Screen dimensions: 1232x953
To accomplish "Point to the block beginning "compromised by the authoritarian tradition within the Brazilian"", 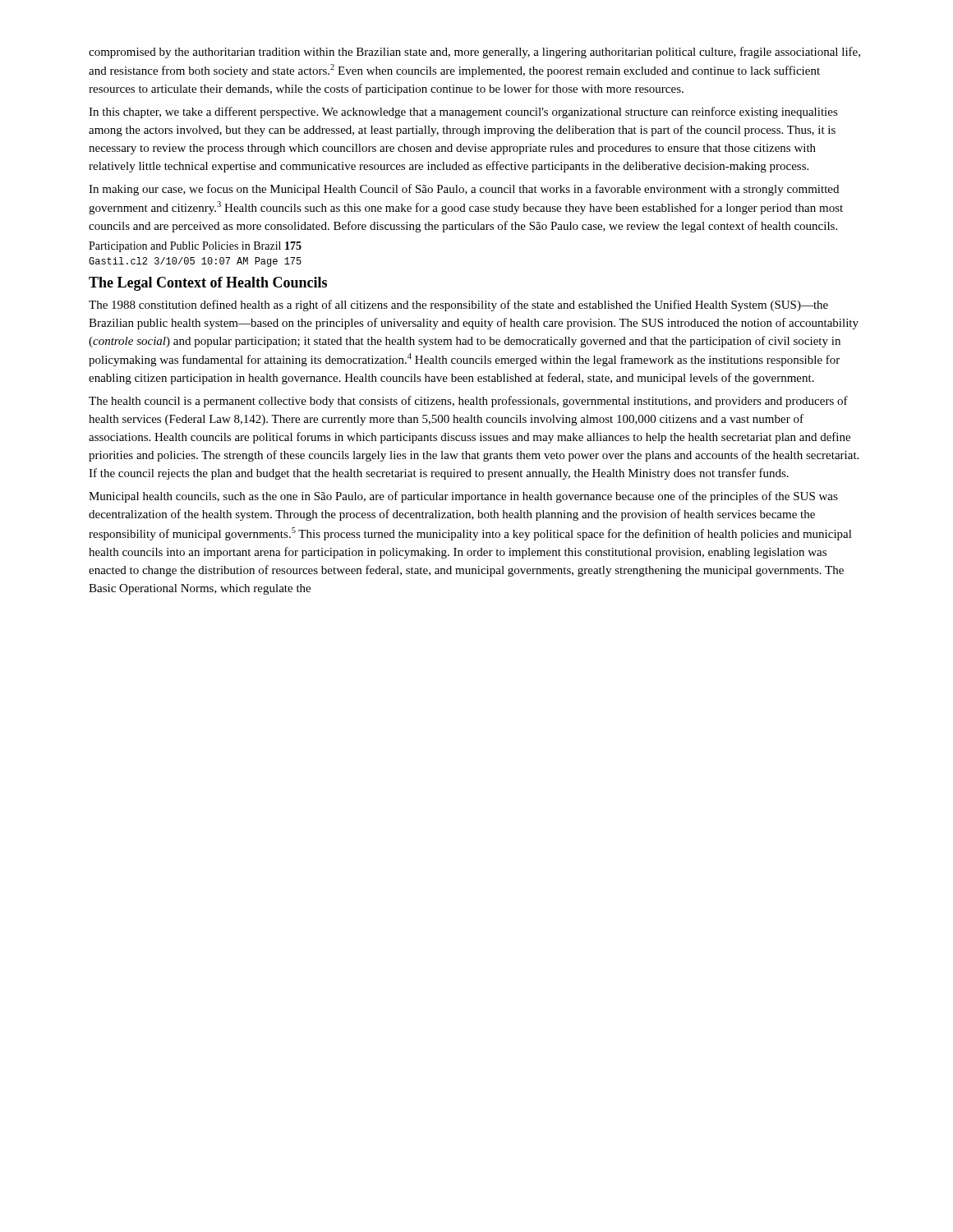I will tap(475, 70).
